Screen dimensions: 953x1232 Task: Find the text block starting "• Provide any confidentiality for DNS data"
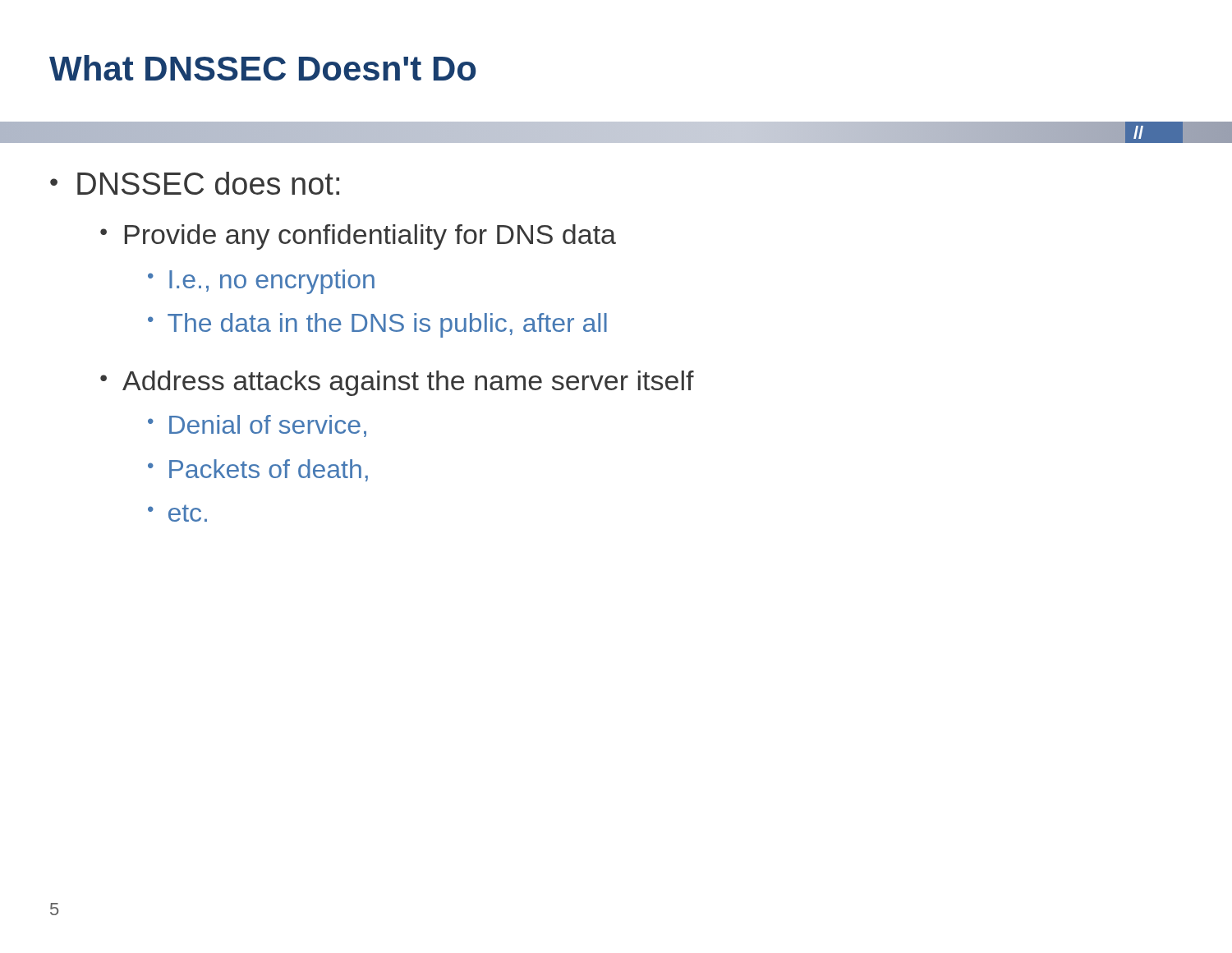358,284
